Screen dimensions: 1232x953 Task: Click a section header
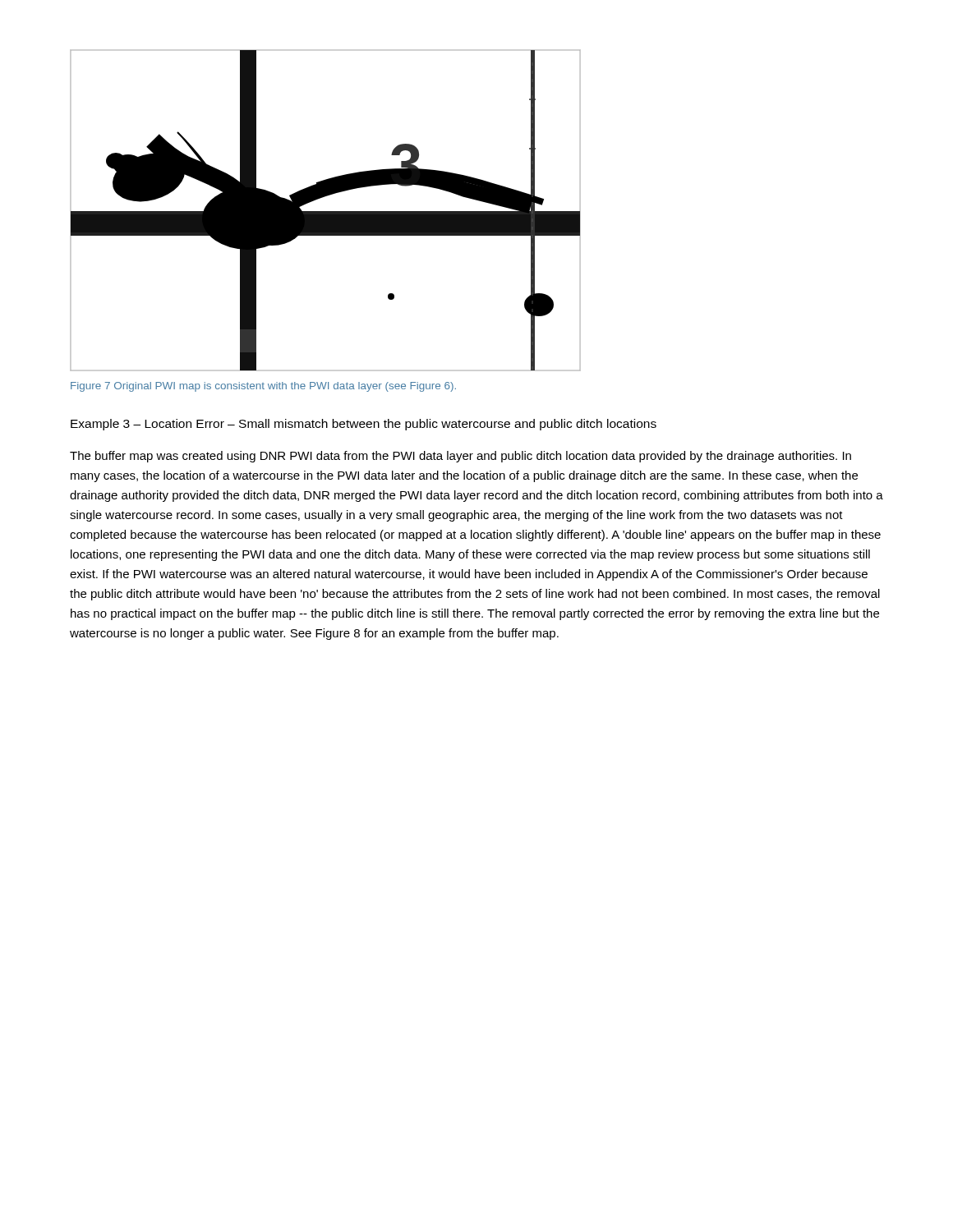click(x=363, y=423)
